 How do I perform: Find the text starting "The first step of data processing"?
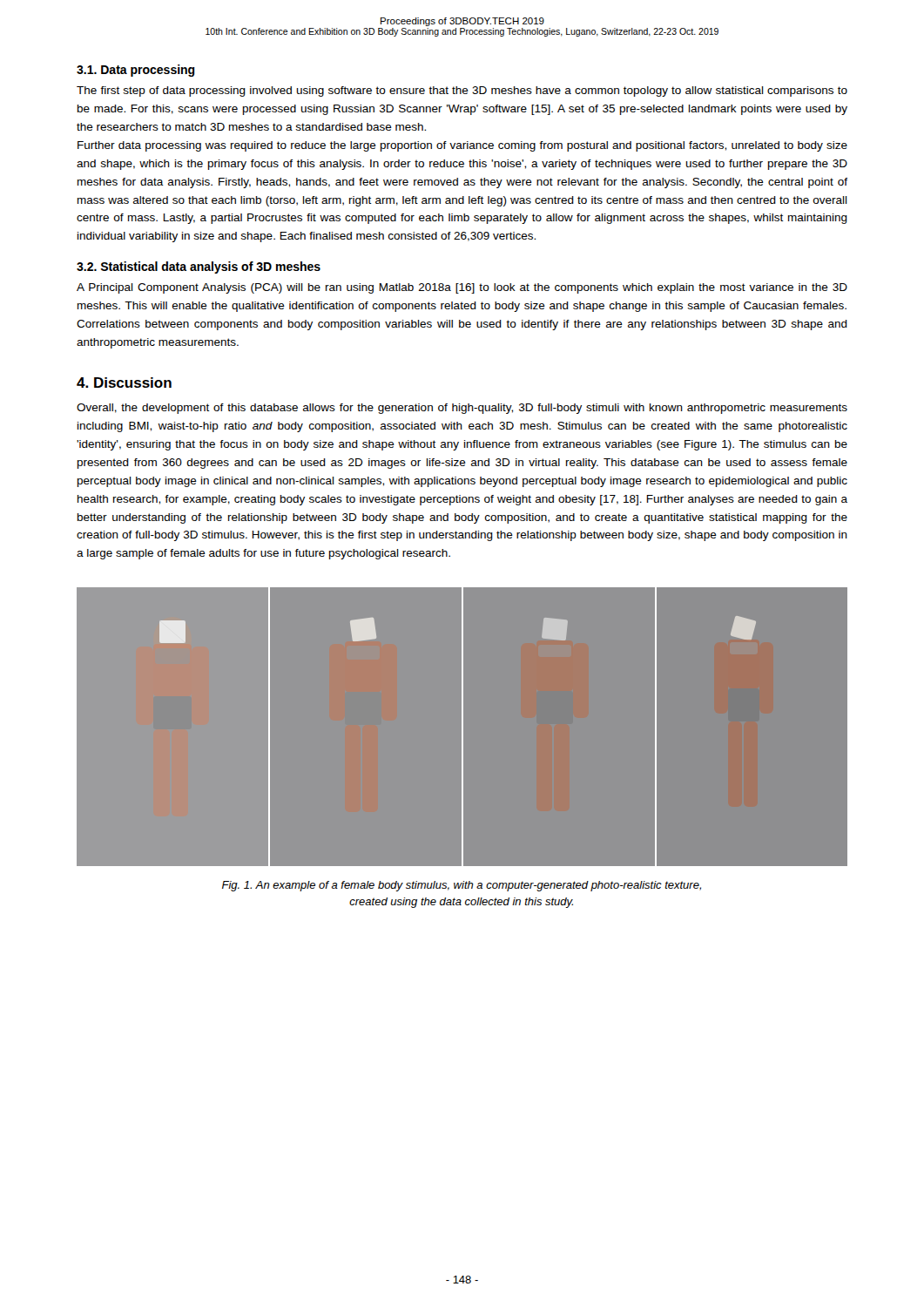coord(462,108)
